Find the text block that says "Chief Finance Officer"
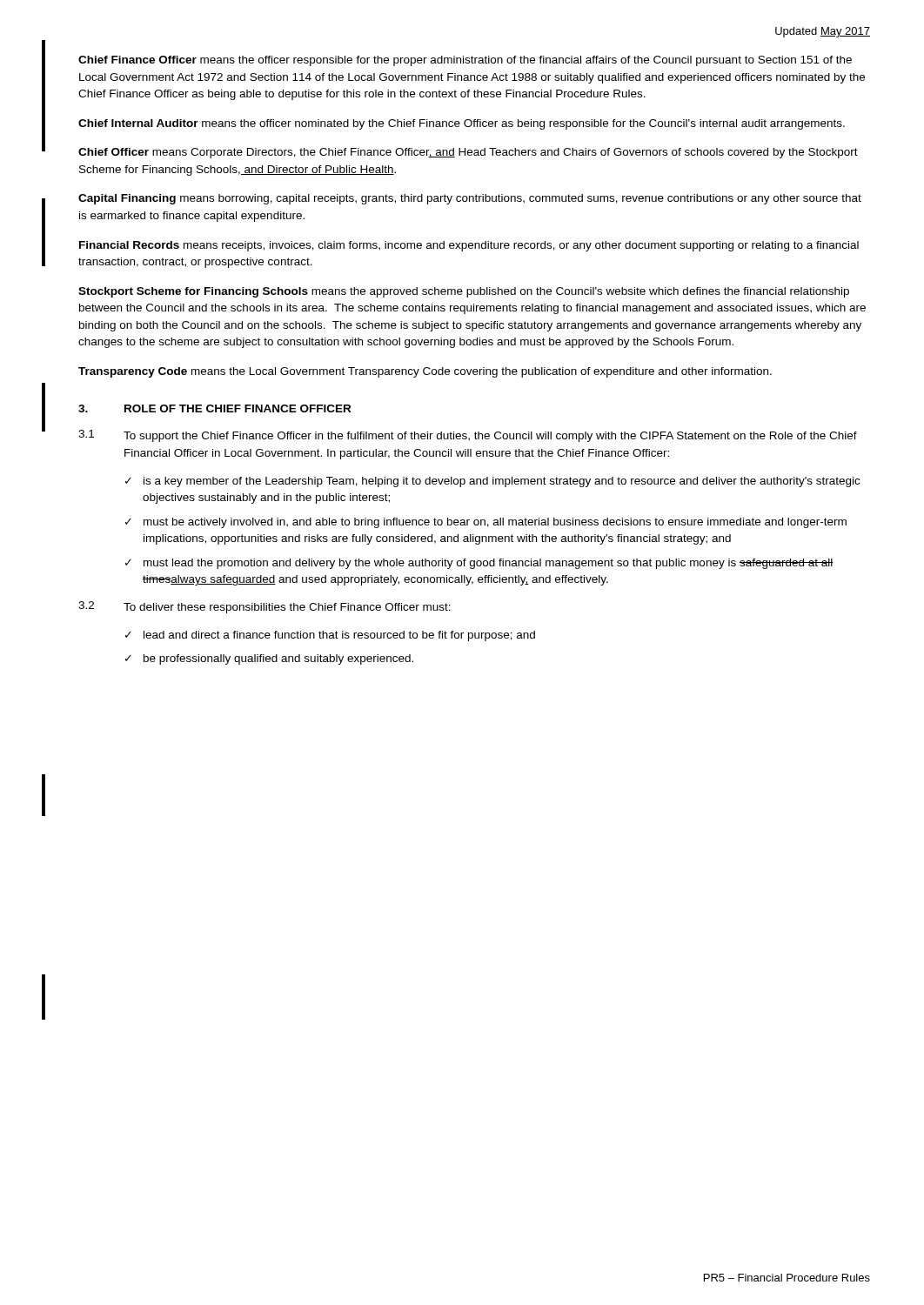The width and height of the screenshot is (924, 1305). click(474, 77)
